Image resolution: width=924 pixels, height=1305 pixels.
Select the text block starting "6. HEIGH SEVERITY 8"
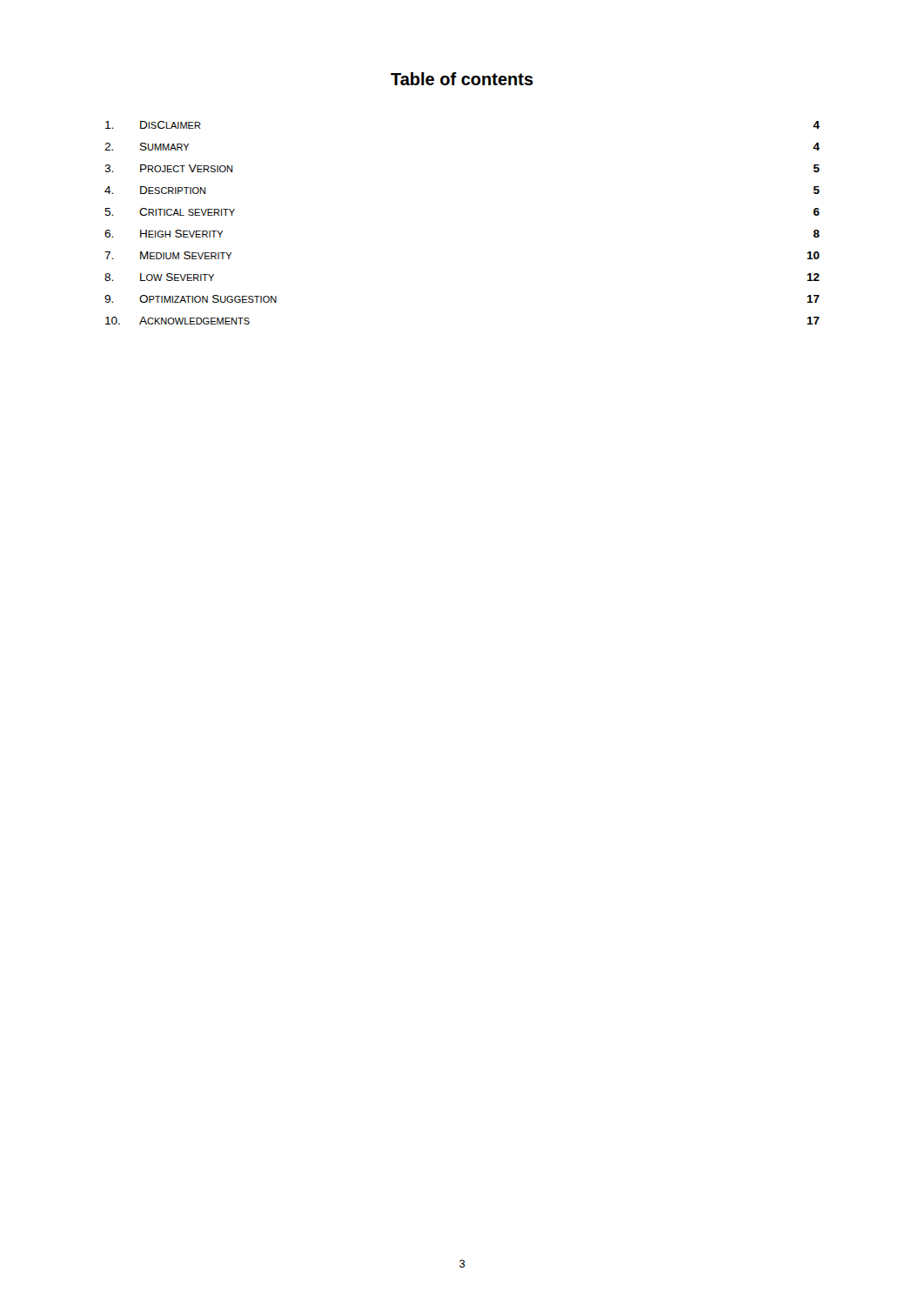pos(178,234)
